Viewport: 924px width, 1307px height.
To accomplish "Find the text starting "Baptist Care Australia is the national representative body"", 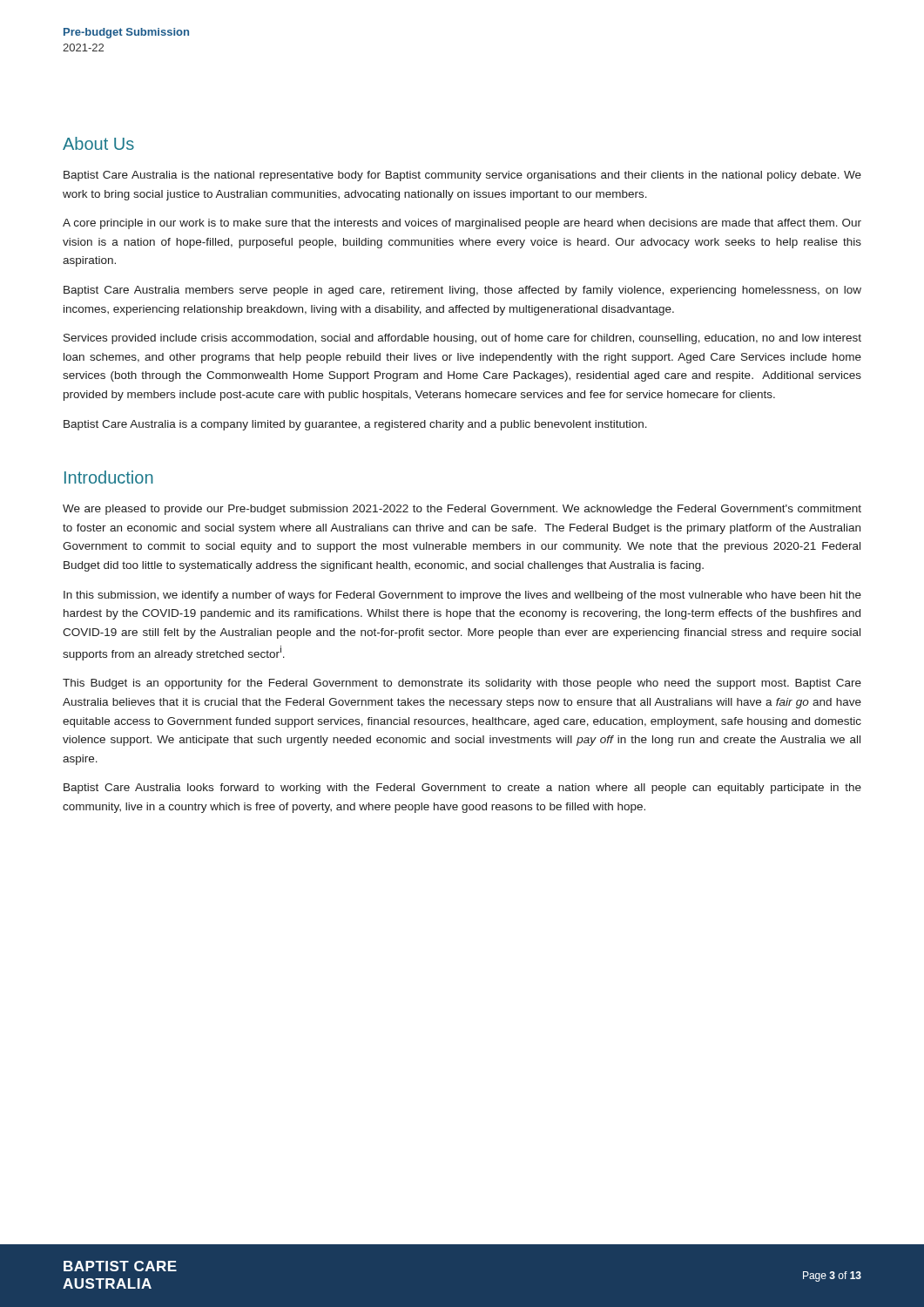I will [462, 184].
